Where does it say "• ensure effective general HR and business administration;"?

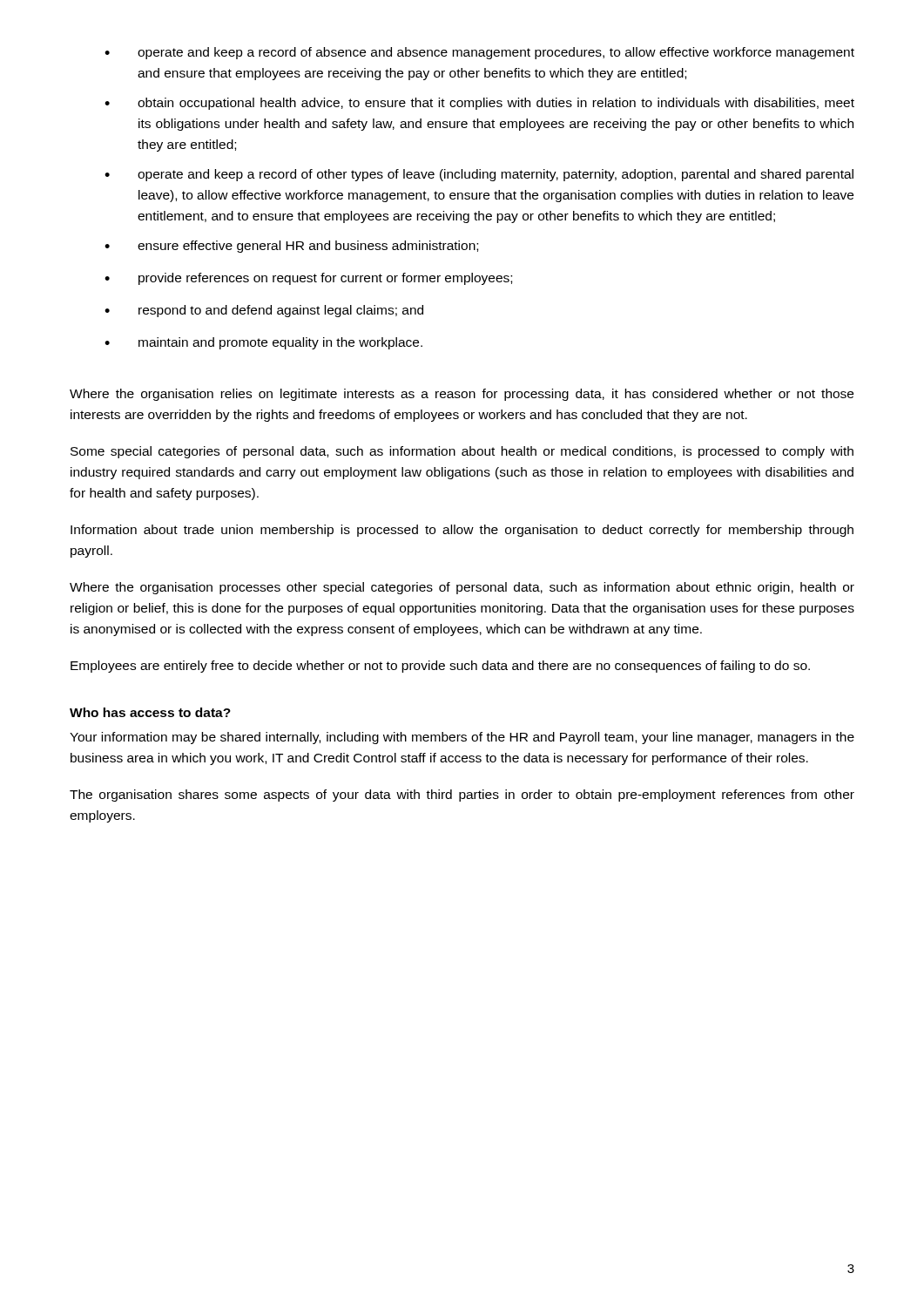point(479,247)
